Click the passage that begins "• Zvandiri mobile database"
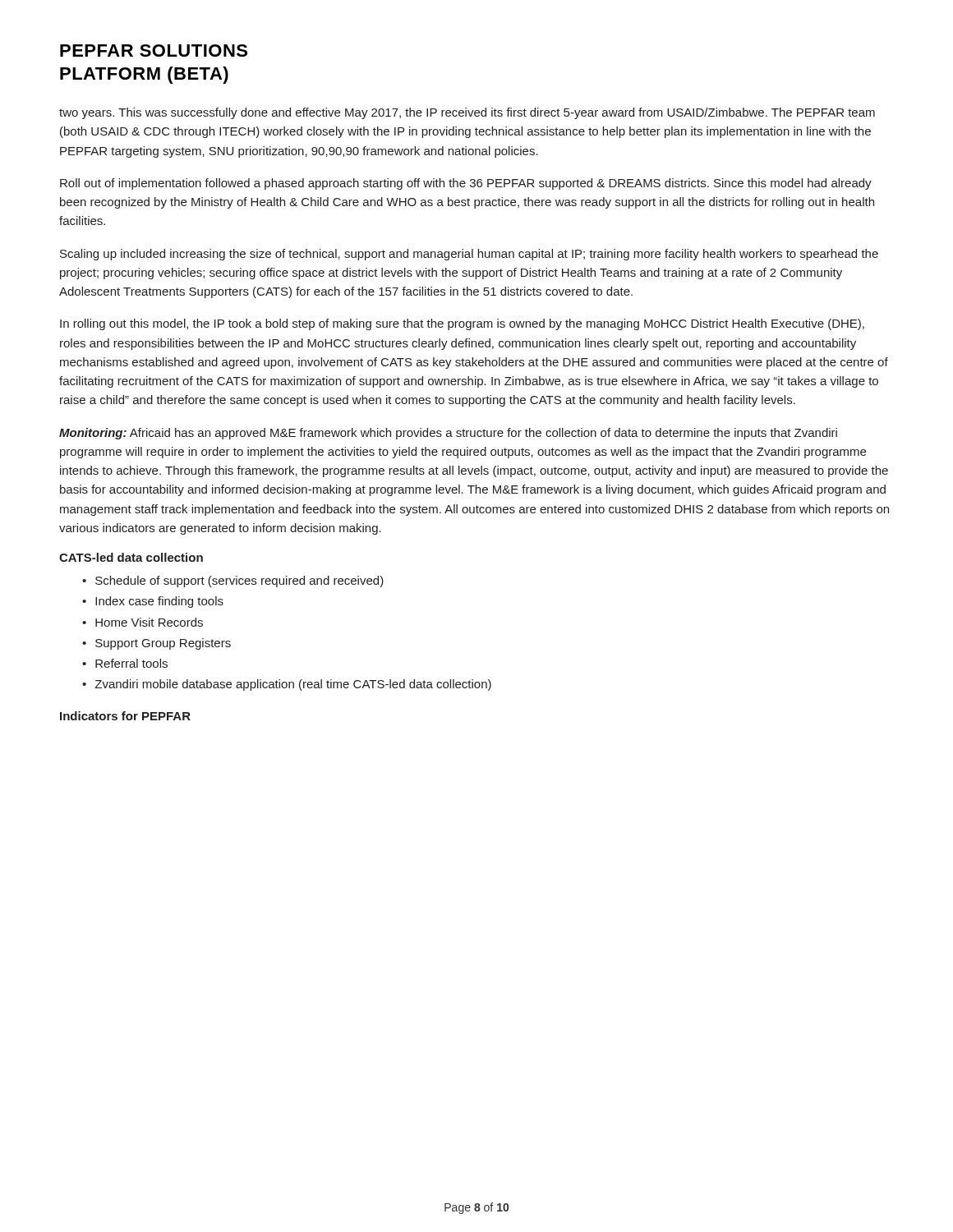 point(287,684)
